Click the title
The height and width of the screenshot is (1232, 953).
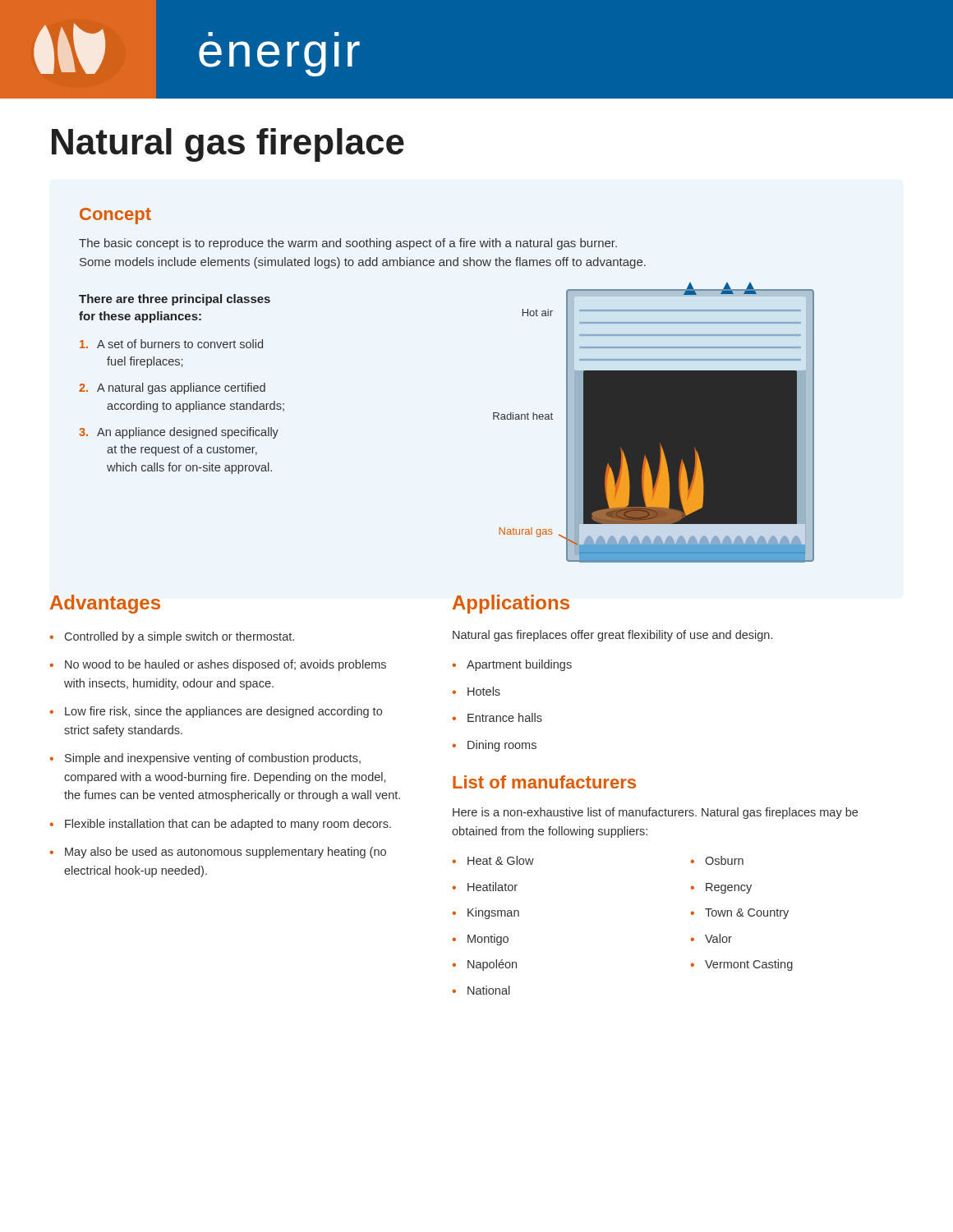click(x=227, y=142)
